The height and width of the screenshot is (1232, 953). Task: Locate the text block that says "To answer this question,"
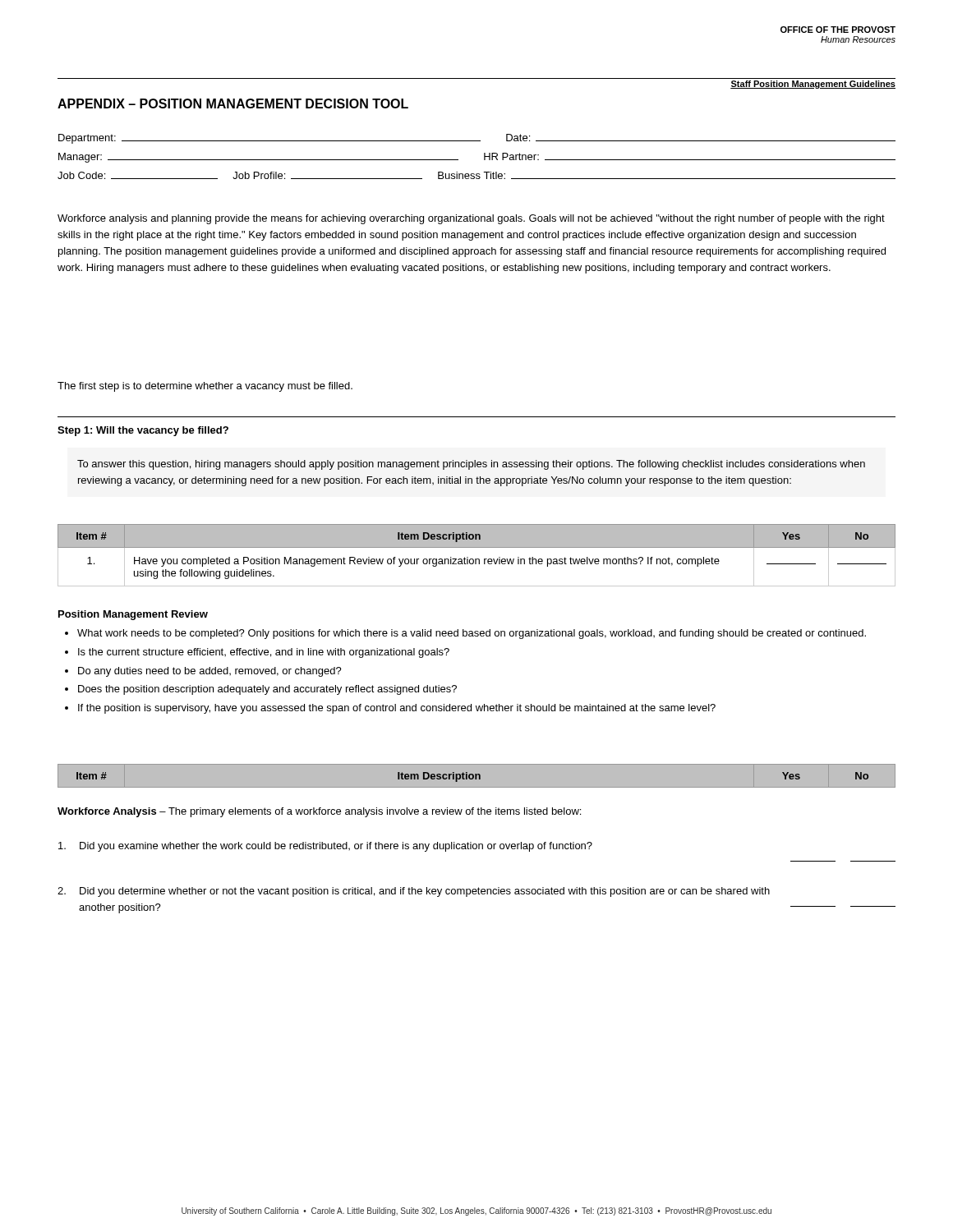point(471,472)
